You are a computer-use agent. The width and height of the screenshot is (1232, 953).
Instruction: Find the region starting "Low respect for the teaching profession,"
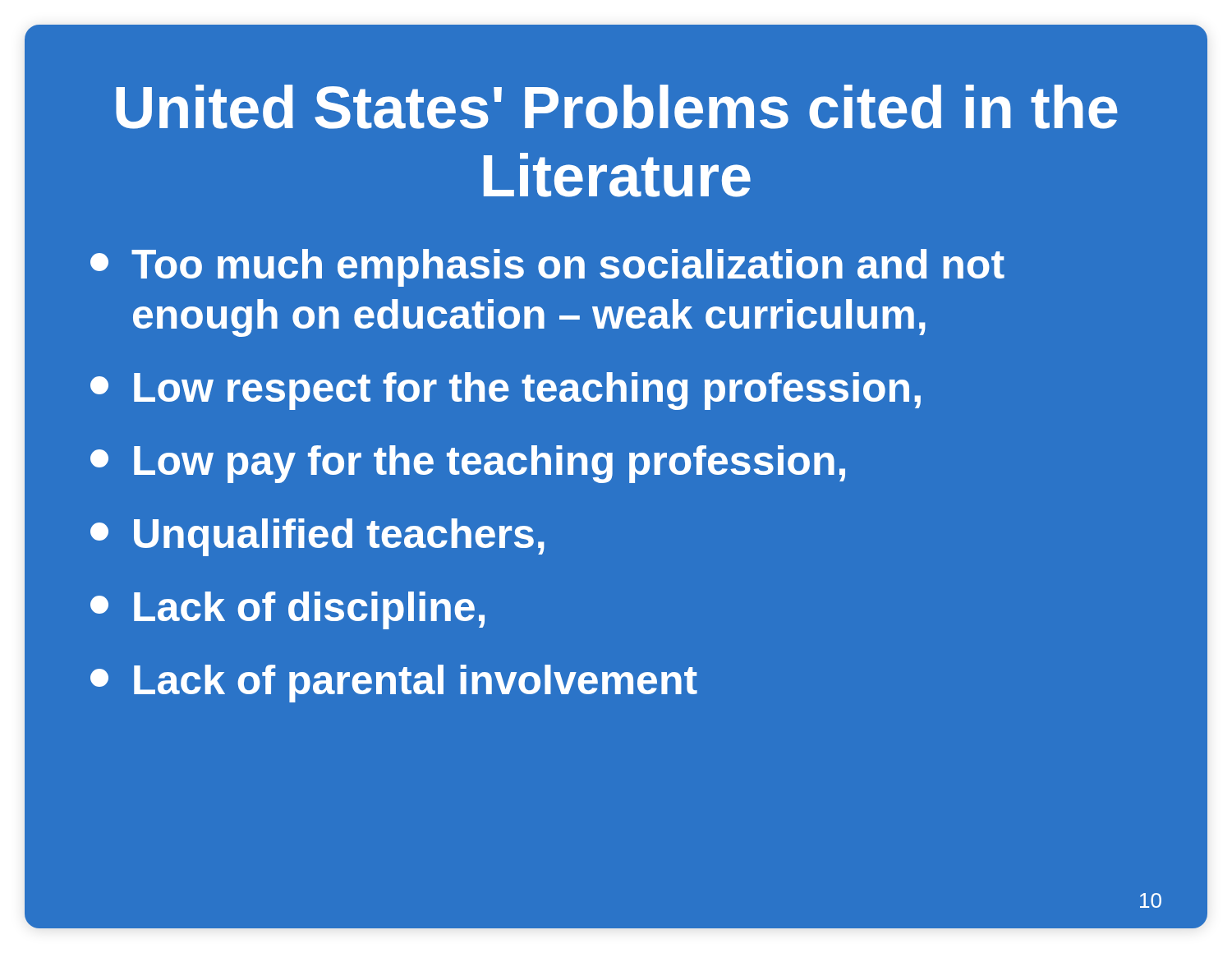click(507, 388)
